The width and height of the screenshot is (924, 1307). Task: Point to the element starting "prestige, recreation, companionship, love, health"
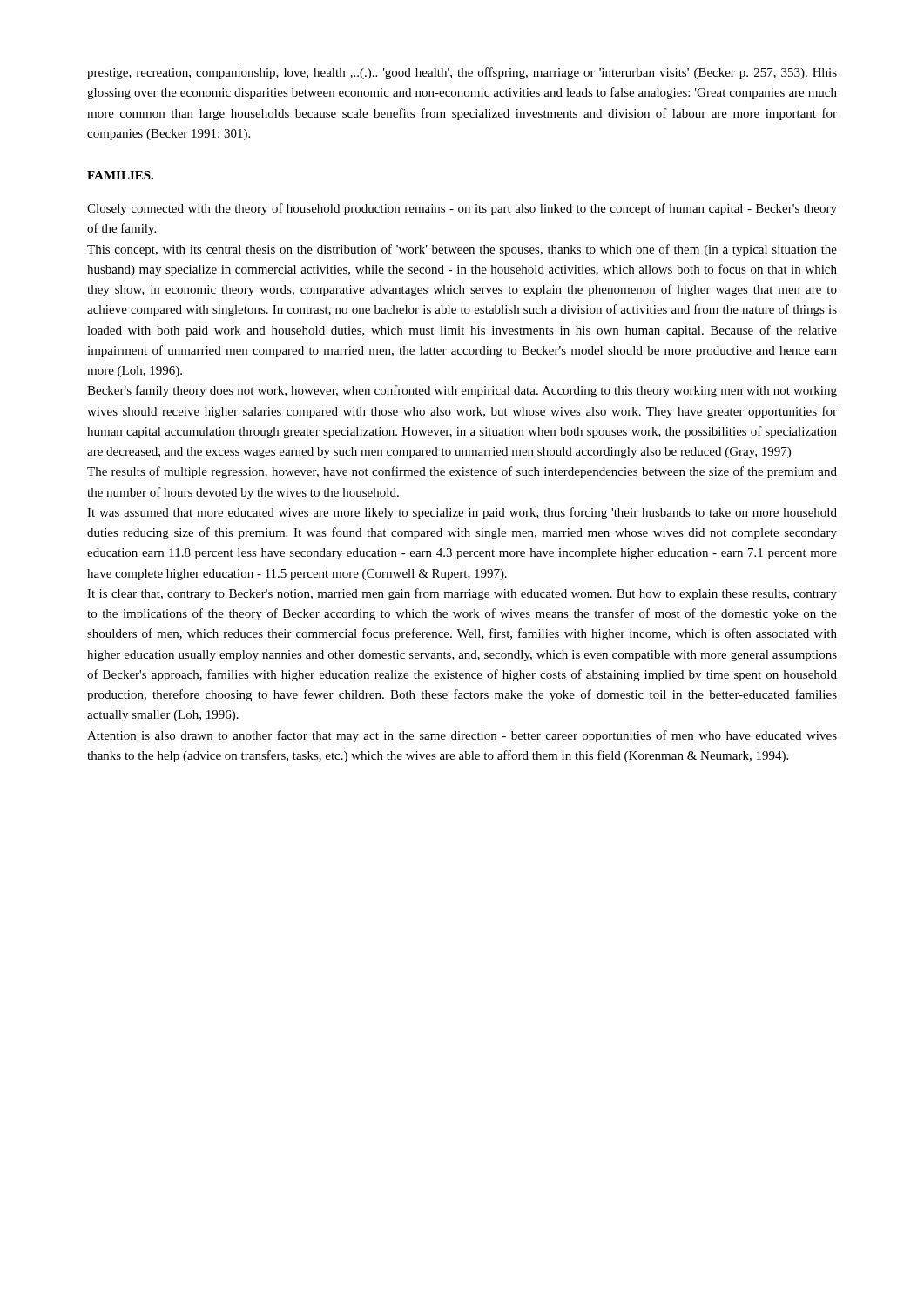tap(462, 103)
